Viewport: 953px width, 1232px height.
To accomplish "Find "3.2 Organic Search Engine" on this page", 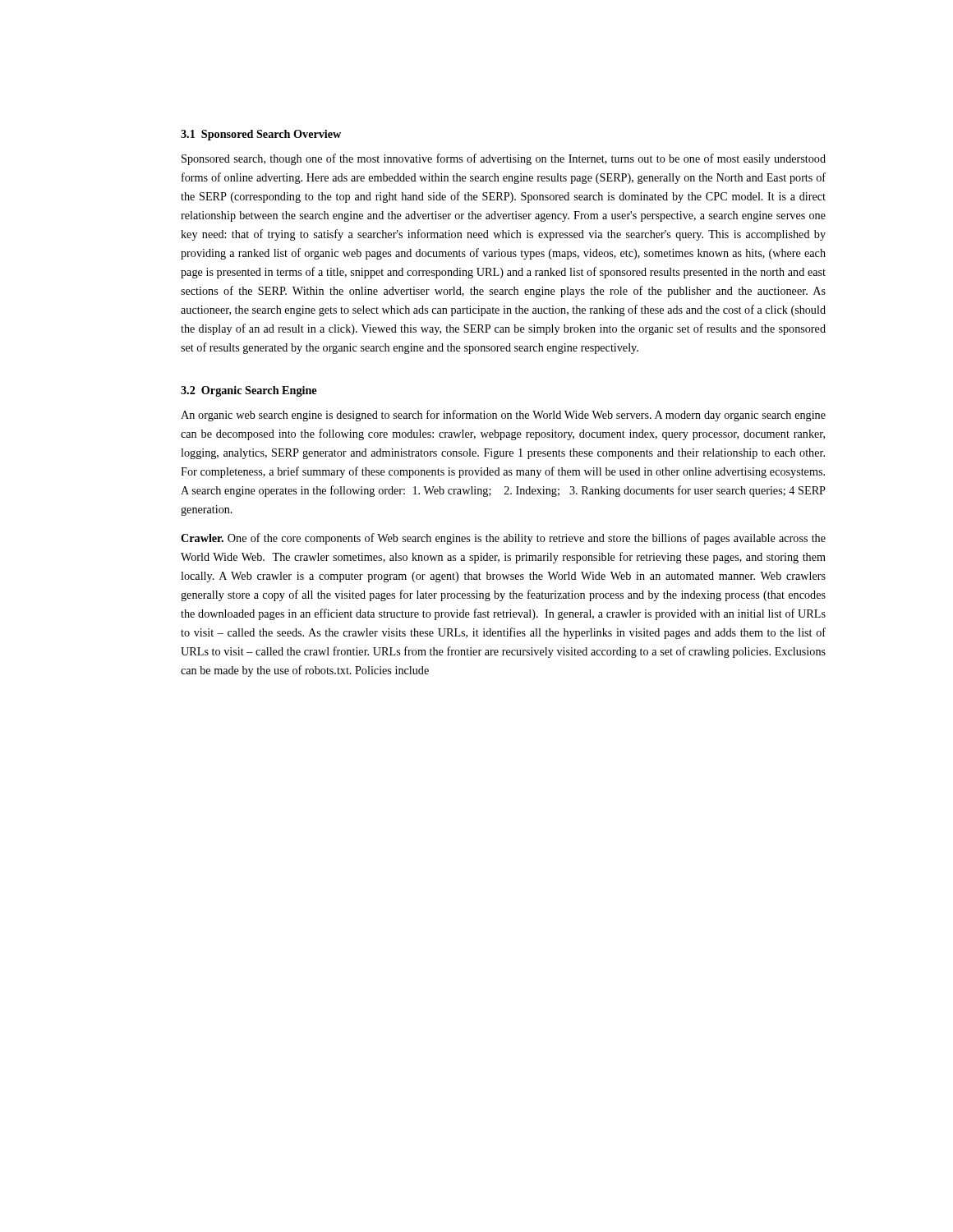I will (249, 390).
